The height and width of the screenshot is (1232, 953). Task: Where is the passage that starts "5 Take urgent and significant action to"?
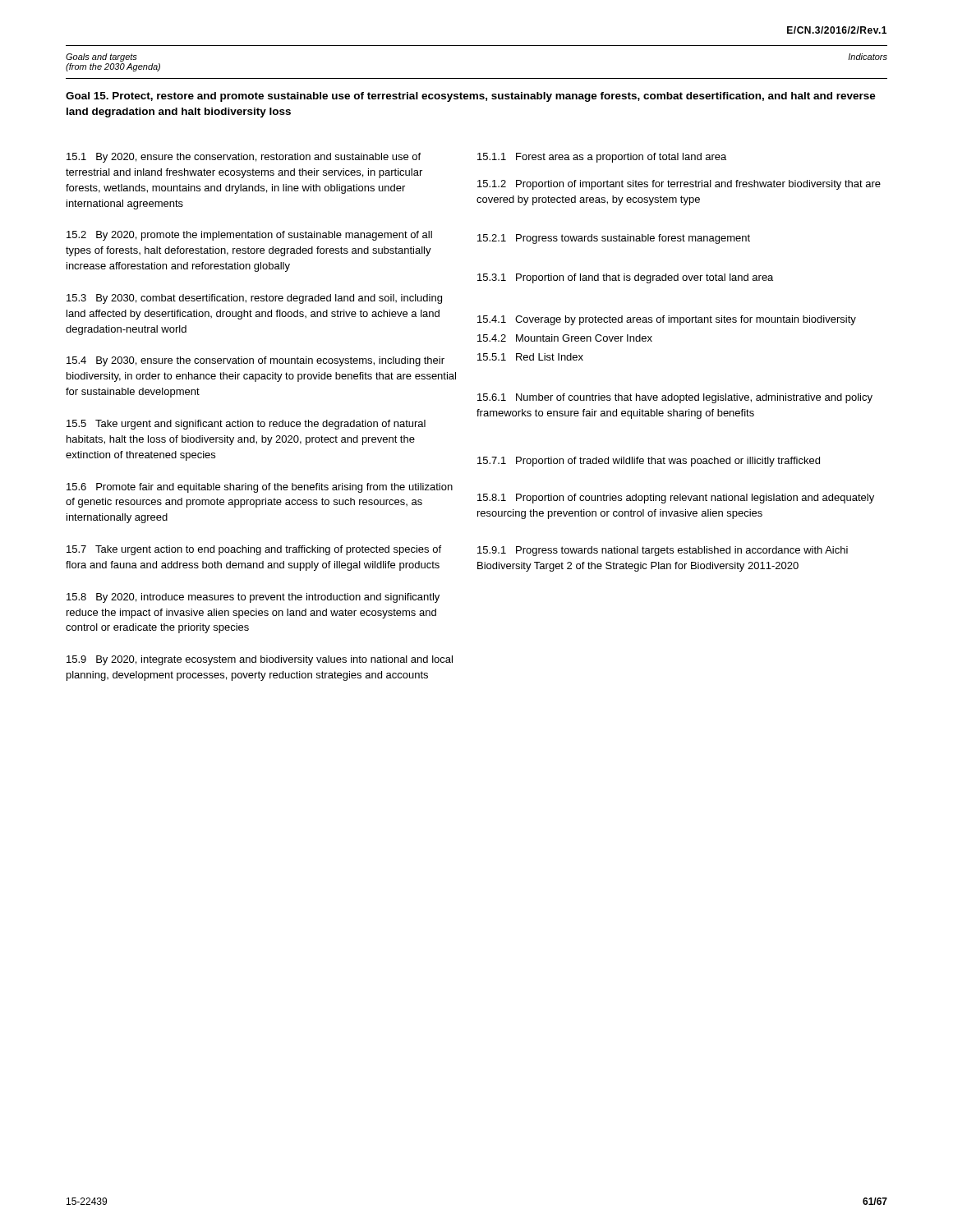246,439
